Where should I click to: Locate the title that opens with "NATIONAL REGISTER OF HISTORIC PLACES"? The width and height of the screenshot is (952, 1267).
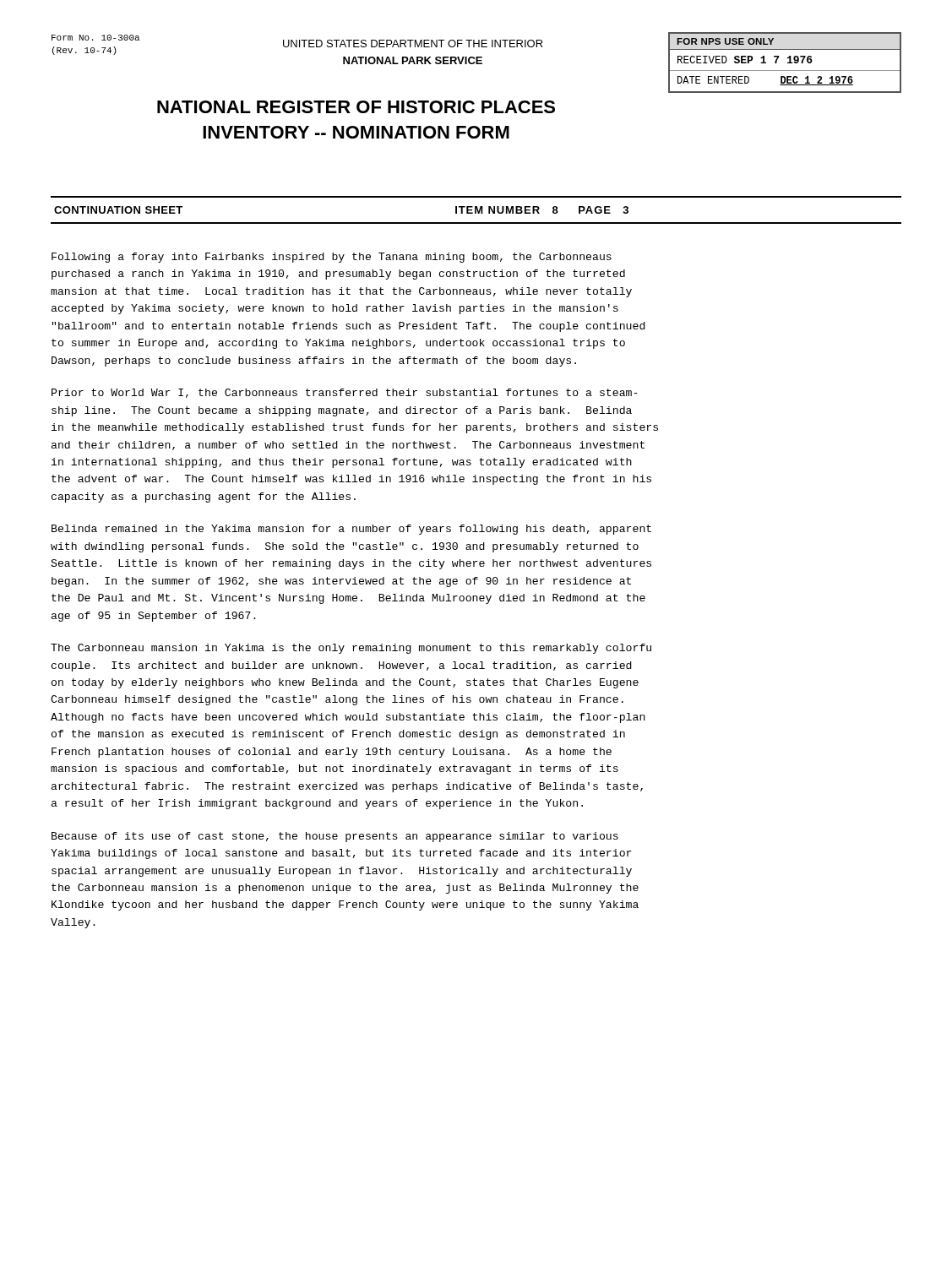356,120
